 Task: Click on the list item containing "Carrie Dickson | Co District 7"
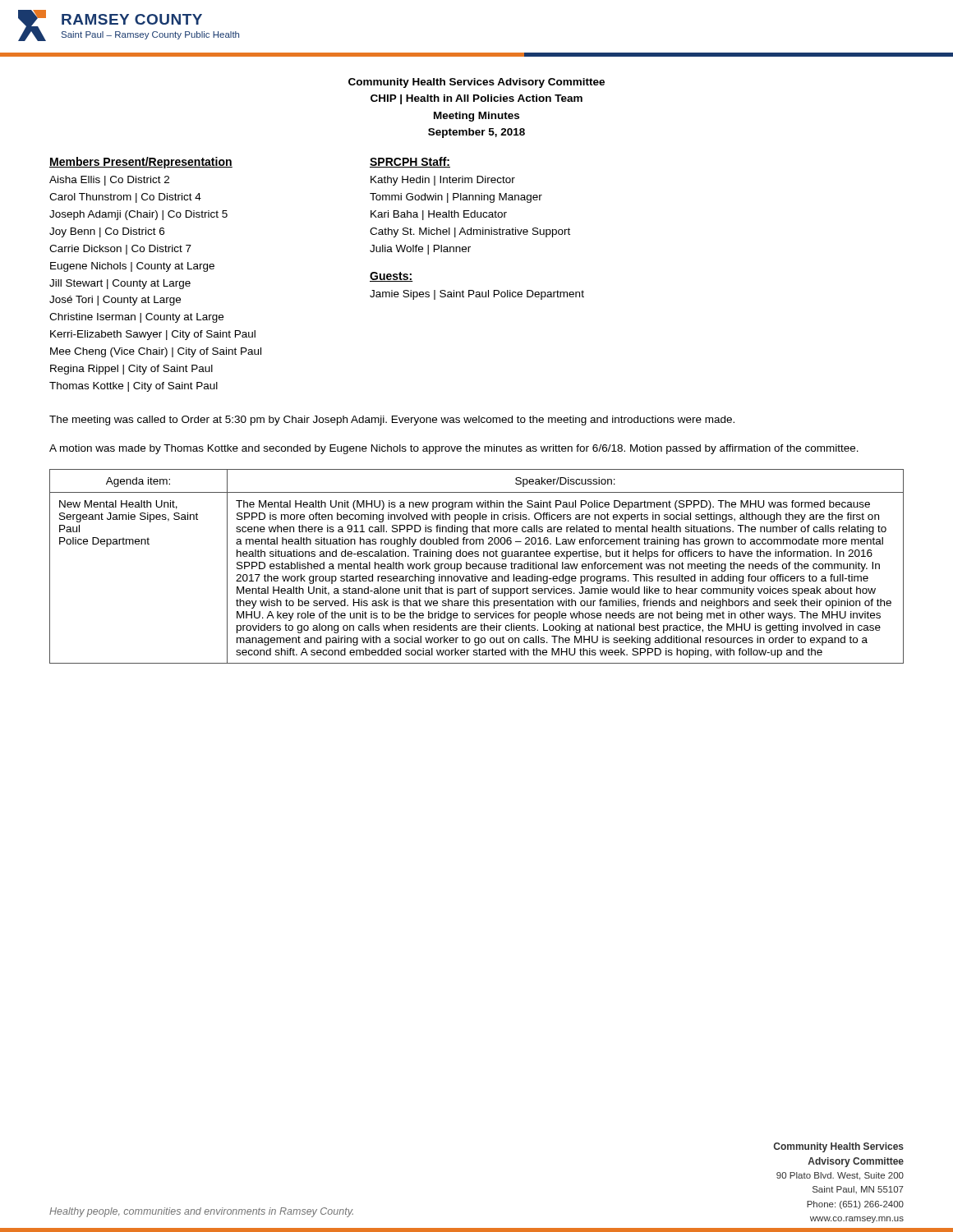coord(120,248)
